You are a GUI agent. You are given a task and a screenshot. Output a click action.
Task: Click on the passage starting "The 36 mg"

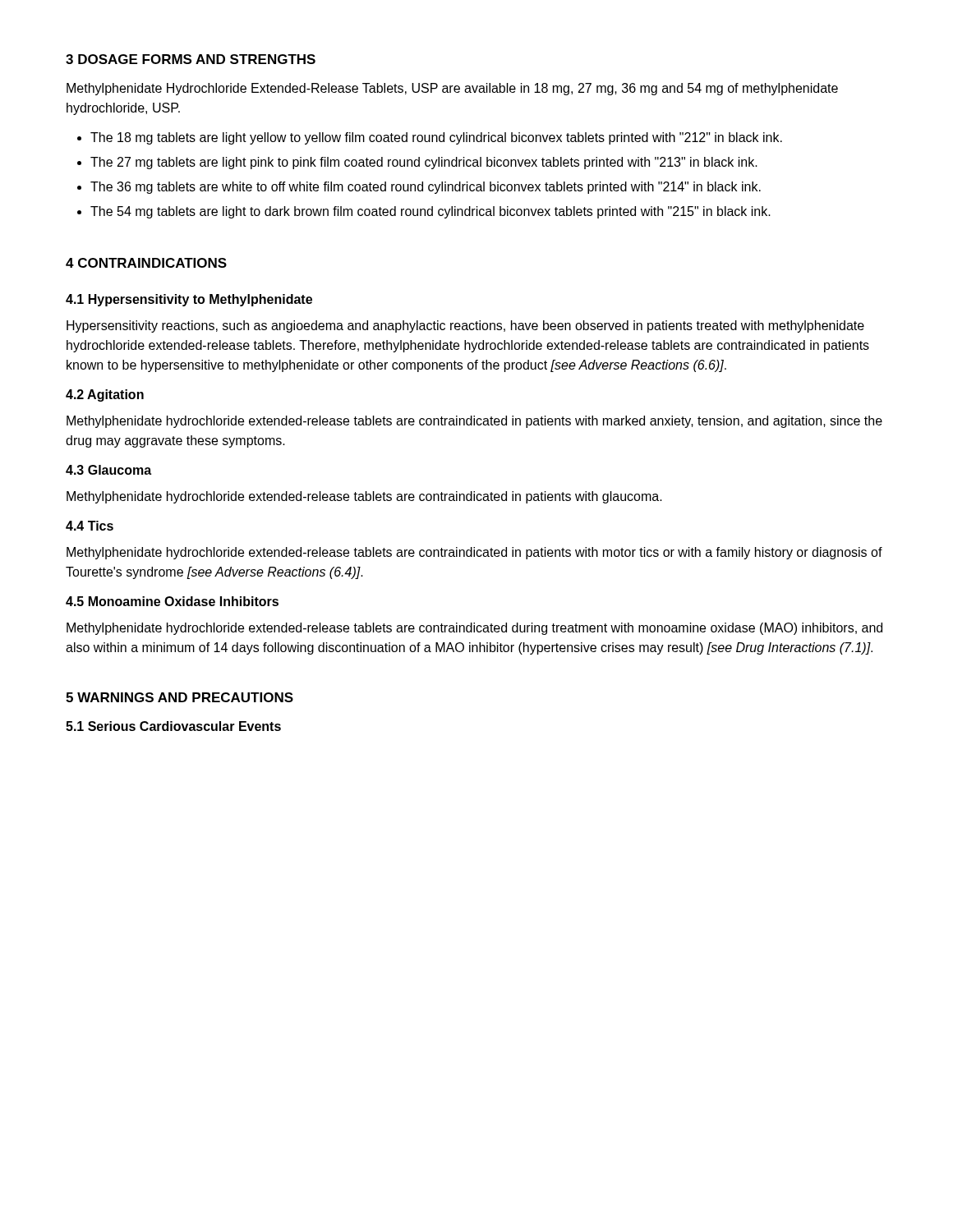(426, 186)
